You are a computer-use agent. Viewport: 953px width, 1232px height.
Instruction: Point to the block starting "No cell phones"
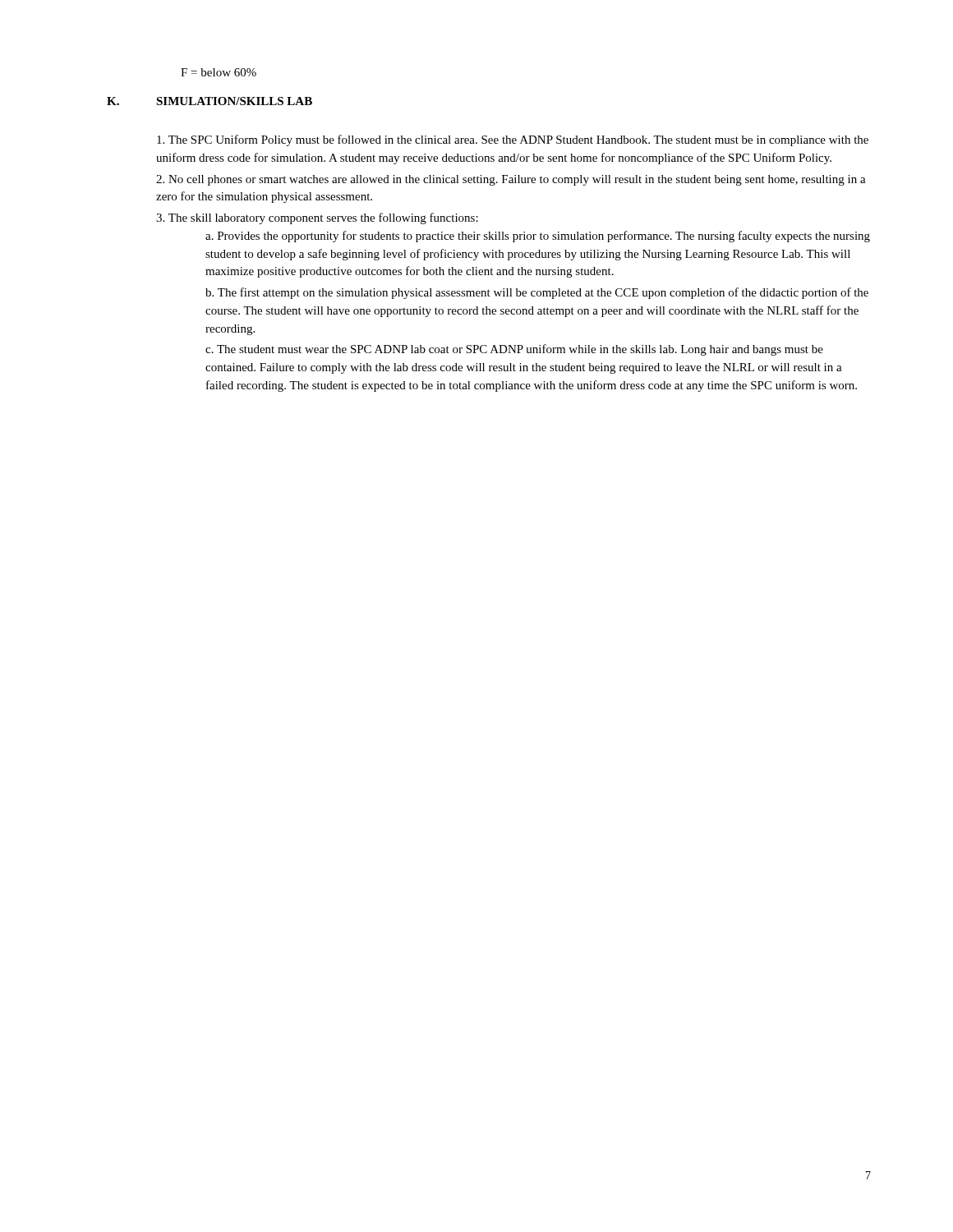pos(511,188)
